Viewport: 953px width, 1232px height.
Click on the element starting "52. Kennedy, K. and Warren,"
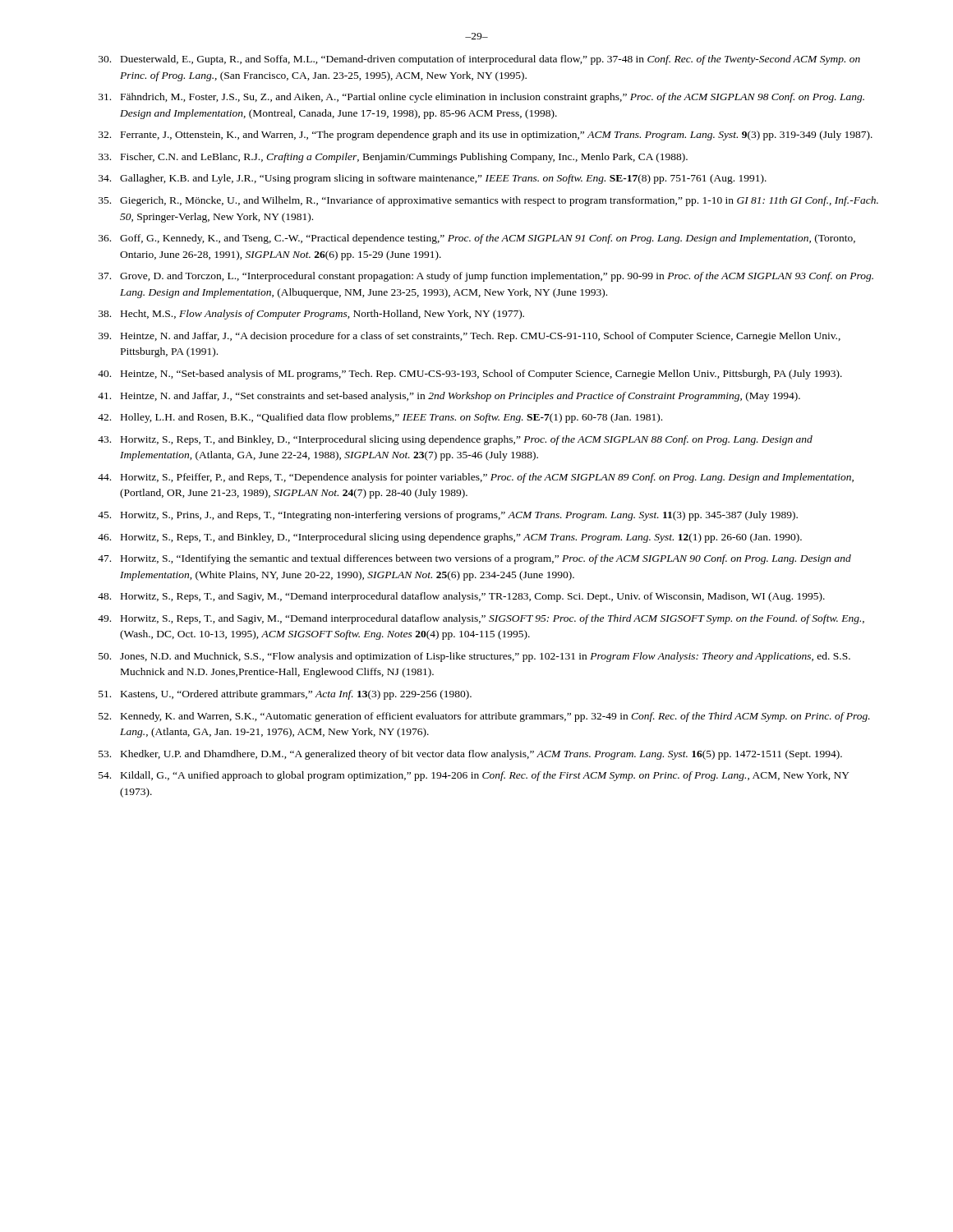(x=476, y=724)
